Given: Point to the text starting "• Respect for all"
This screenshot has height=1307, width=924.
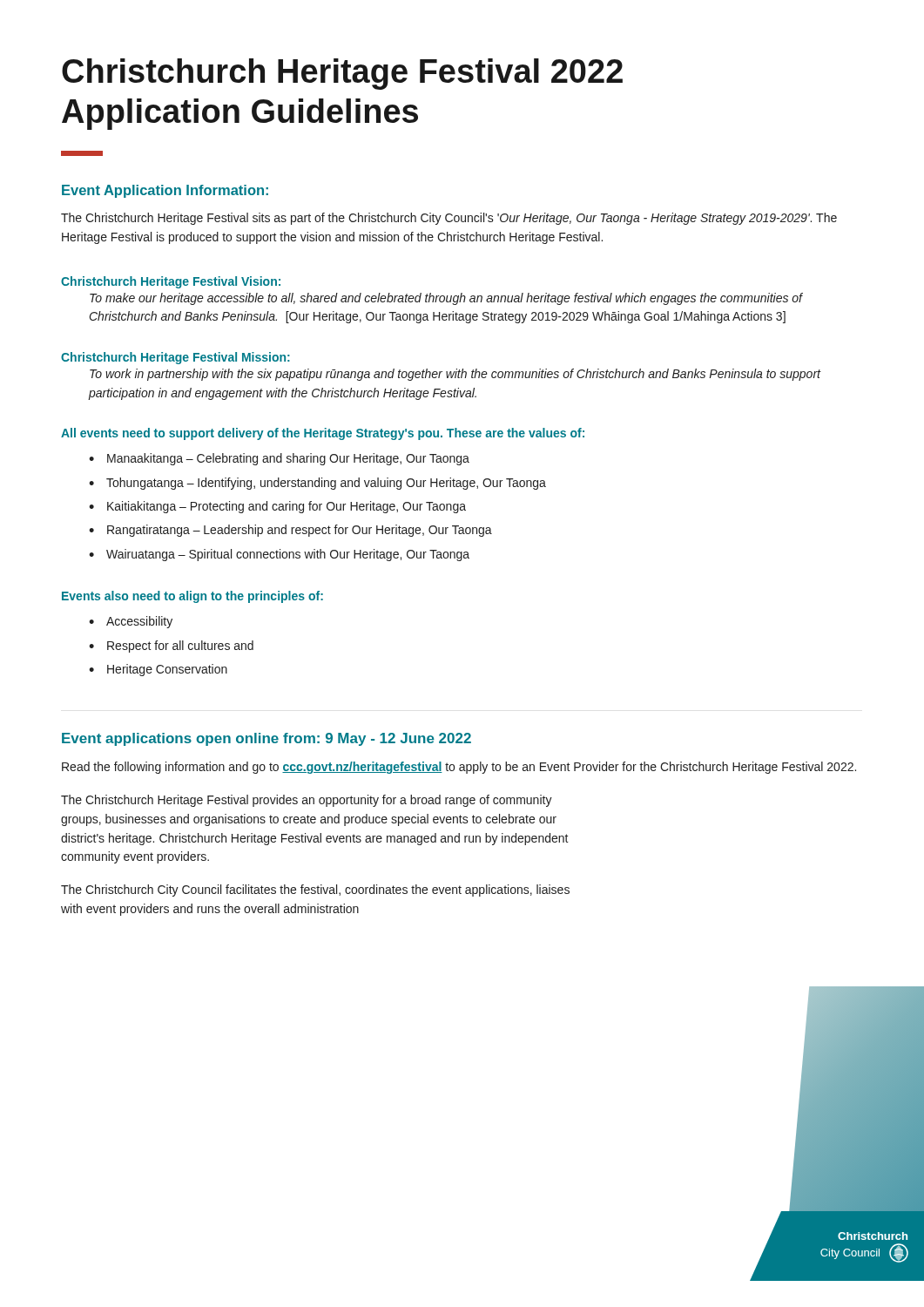Looking at the screenshot, I should coord(171,647).
